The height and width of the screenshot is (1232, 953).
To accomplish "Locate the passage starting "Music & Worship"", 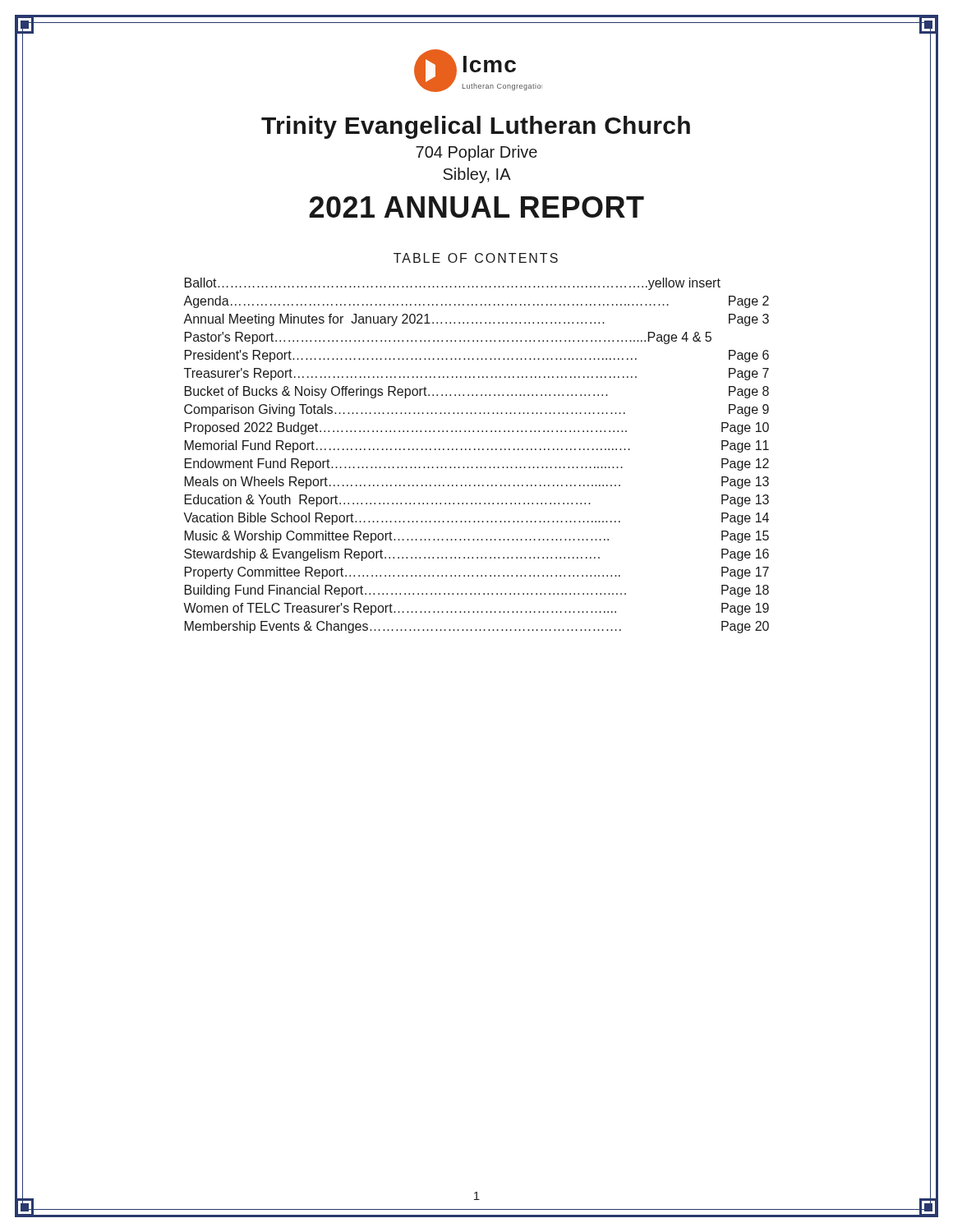I will [476, 536].
